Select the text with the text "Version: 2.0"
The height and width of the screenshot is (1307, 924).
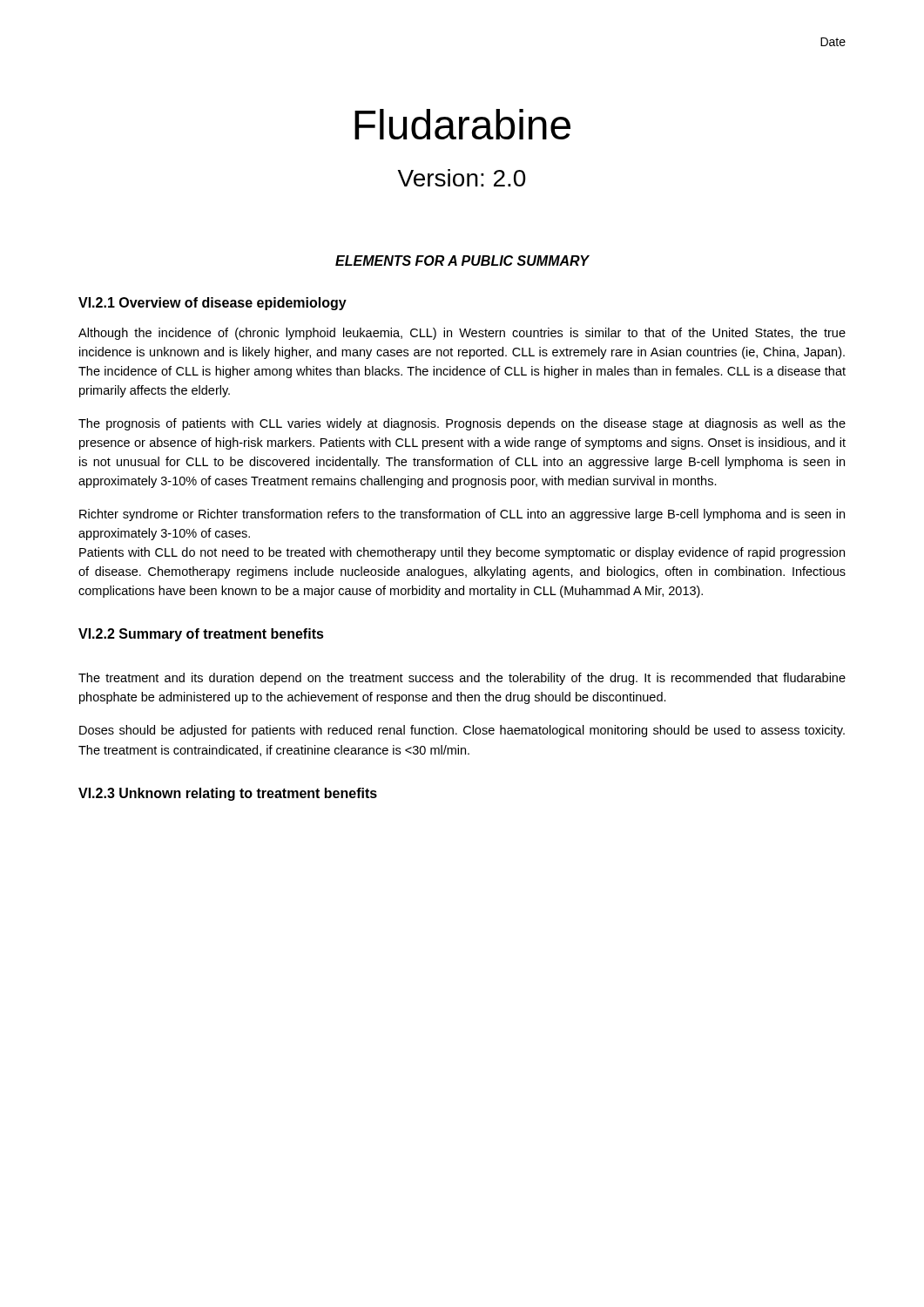point(462,178)
